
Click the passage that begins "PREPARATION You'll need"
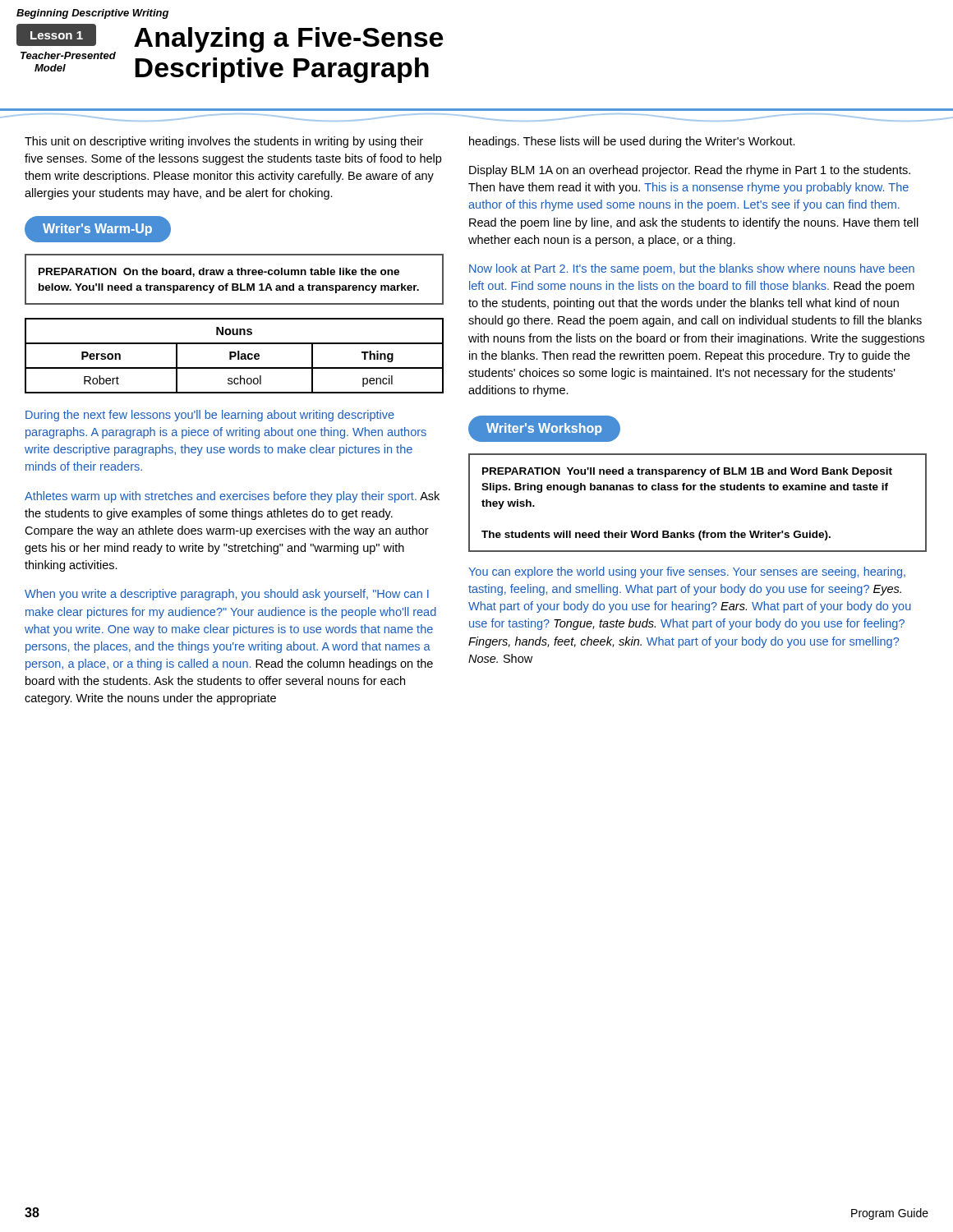(687, 472)
